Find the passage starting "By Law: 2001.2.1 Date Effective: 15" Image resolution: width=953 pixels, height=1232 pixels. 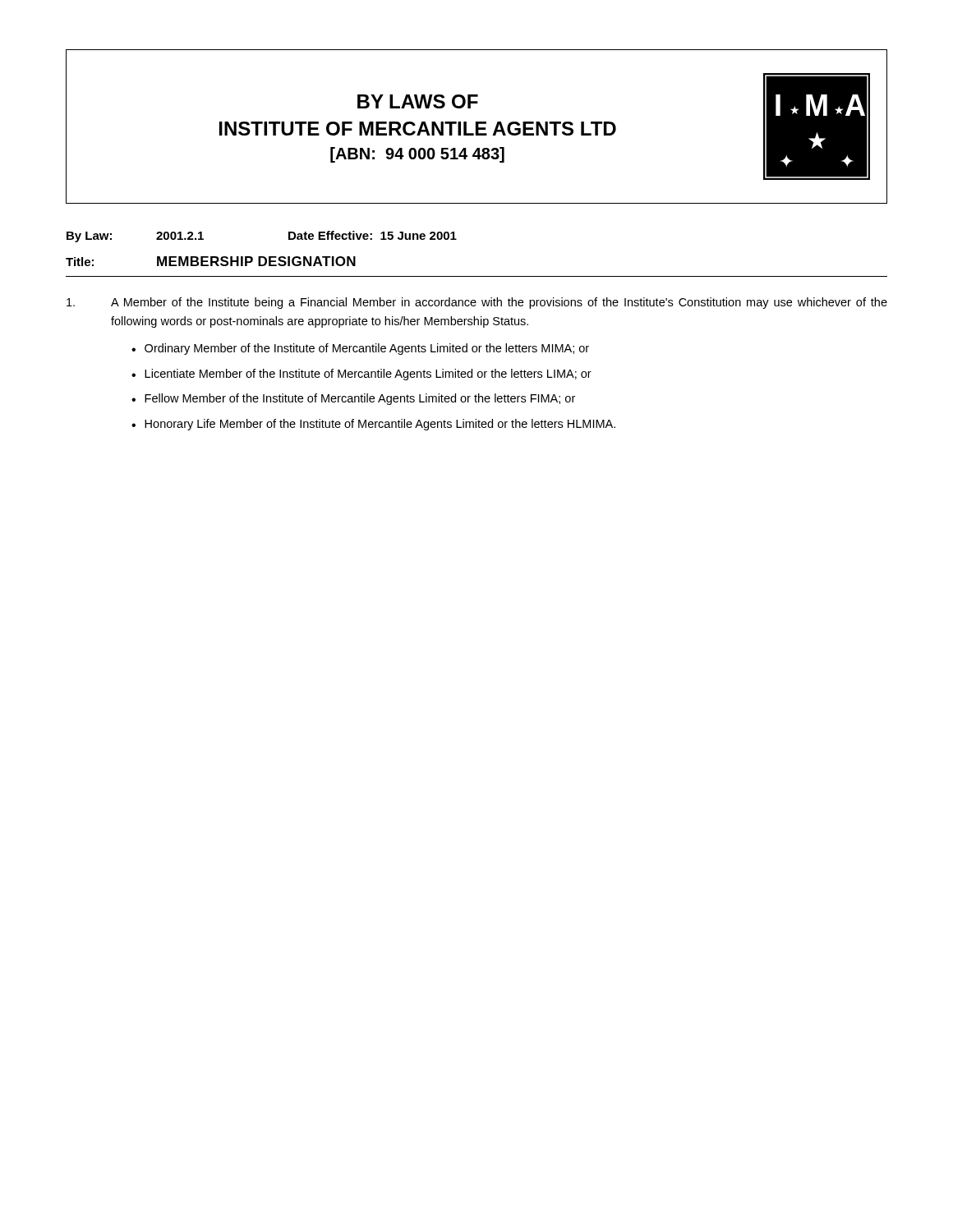87,236
